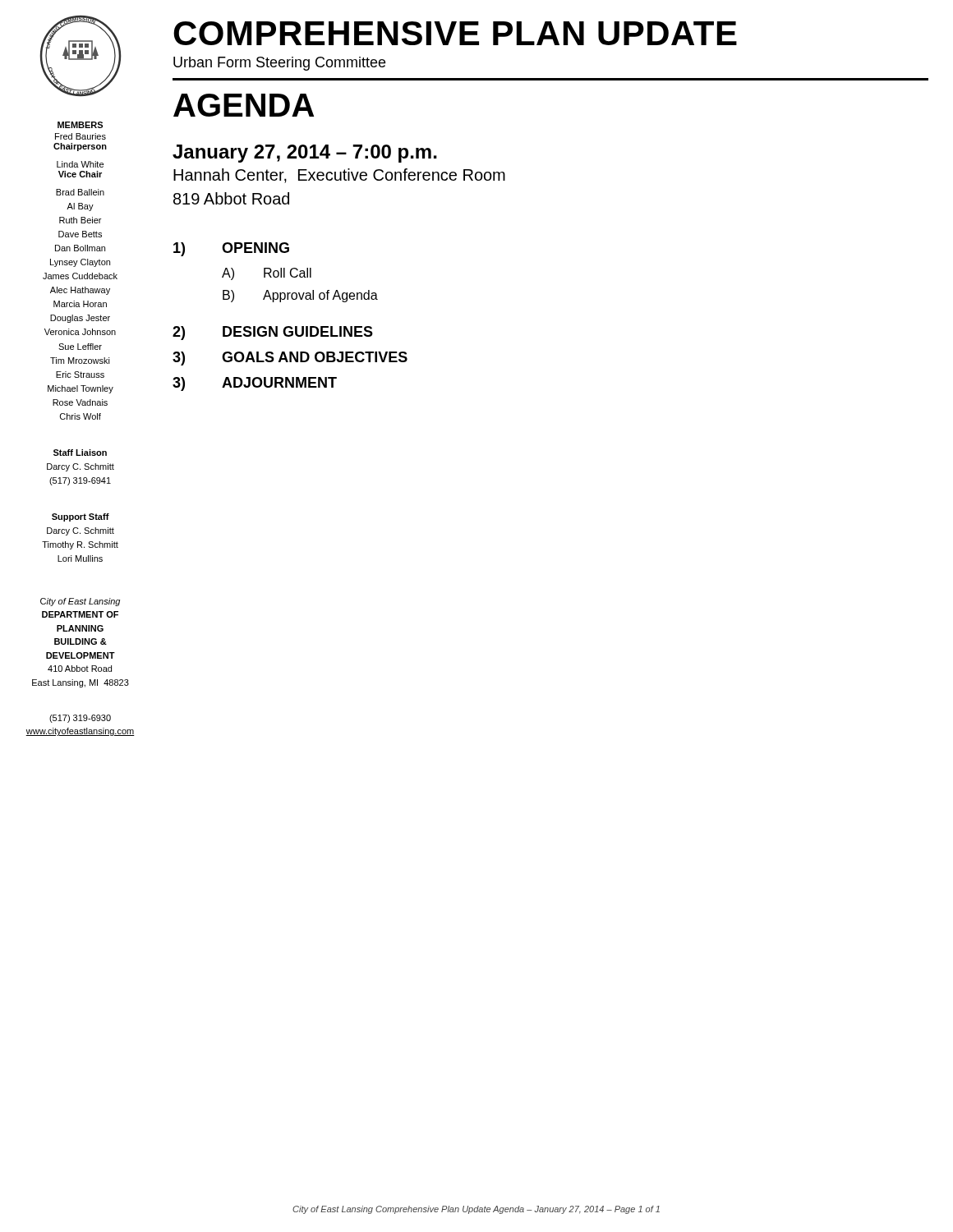This screenshot has width=953, height=1232.
Task: Locate the block of text that opens with "City of East Lansing DEPARTMENT"
Action: coord(80,642)
